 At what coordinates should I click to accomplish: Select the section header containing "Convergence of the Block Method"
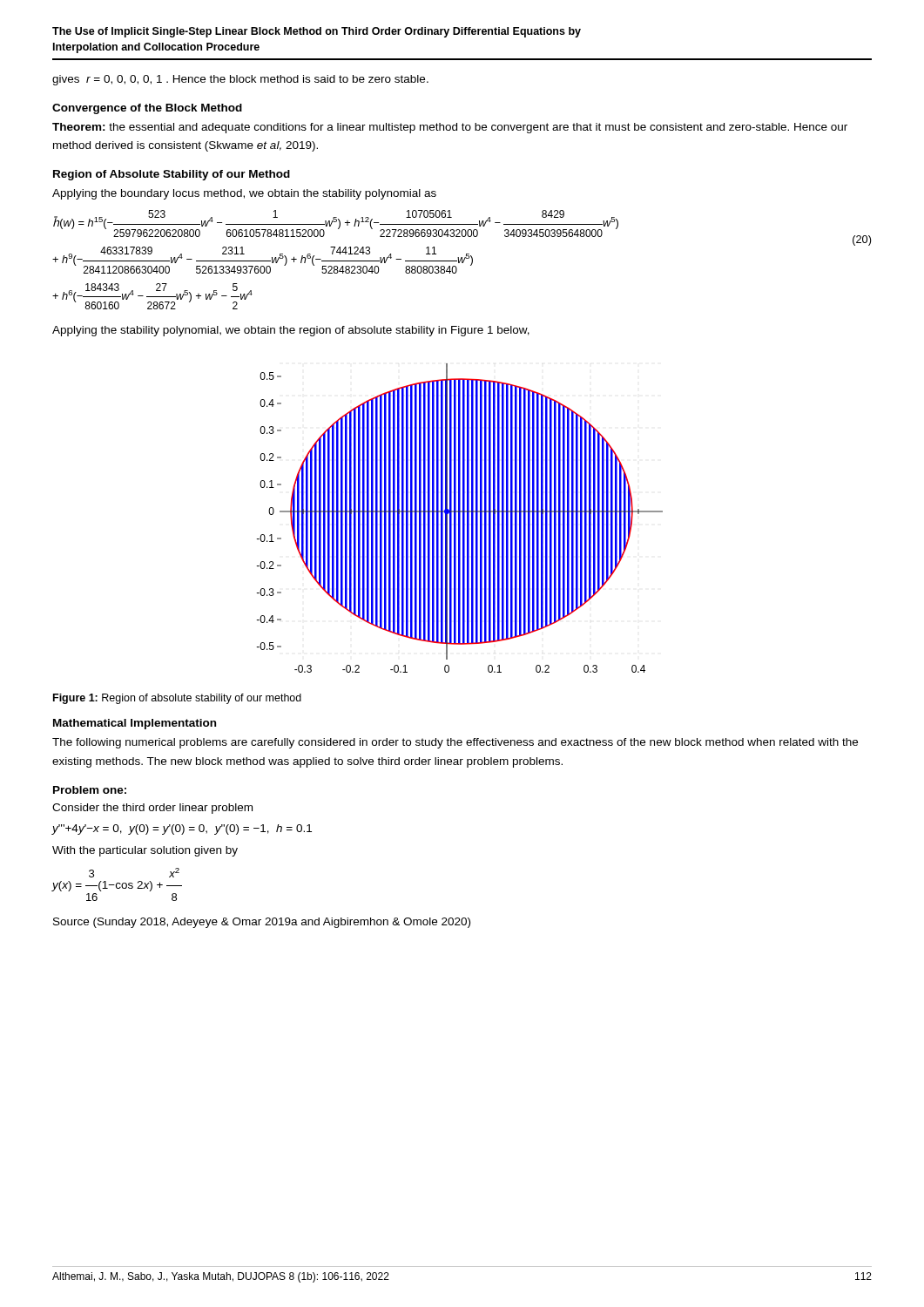pyautogui.click(x=147, y=107)
